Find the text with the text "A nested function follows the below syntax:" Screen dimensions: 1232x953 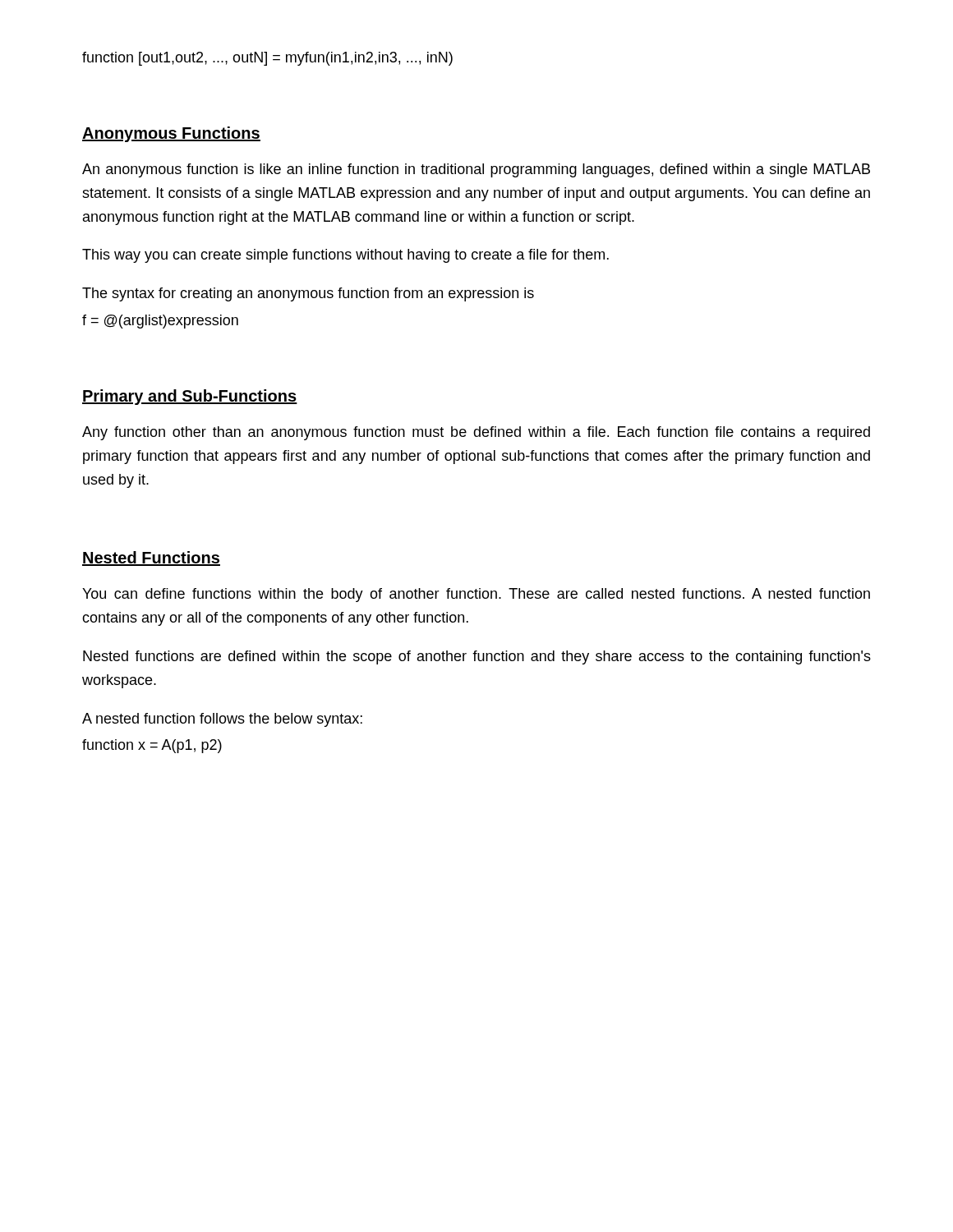pos(223,718)
